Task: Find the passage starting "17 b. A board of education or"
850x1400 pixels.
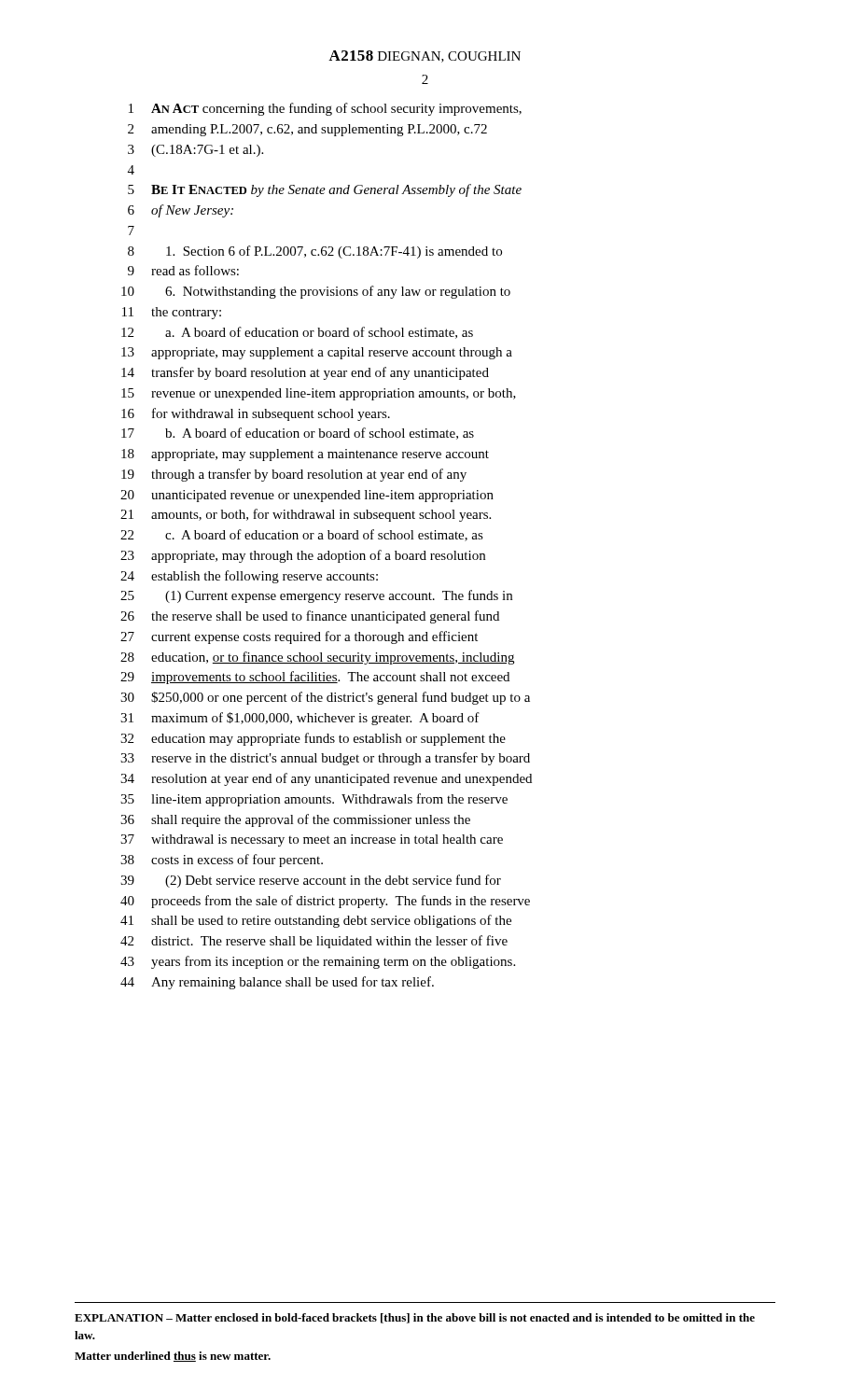Action: click(x=438, y=434)
